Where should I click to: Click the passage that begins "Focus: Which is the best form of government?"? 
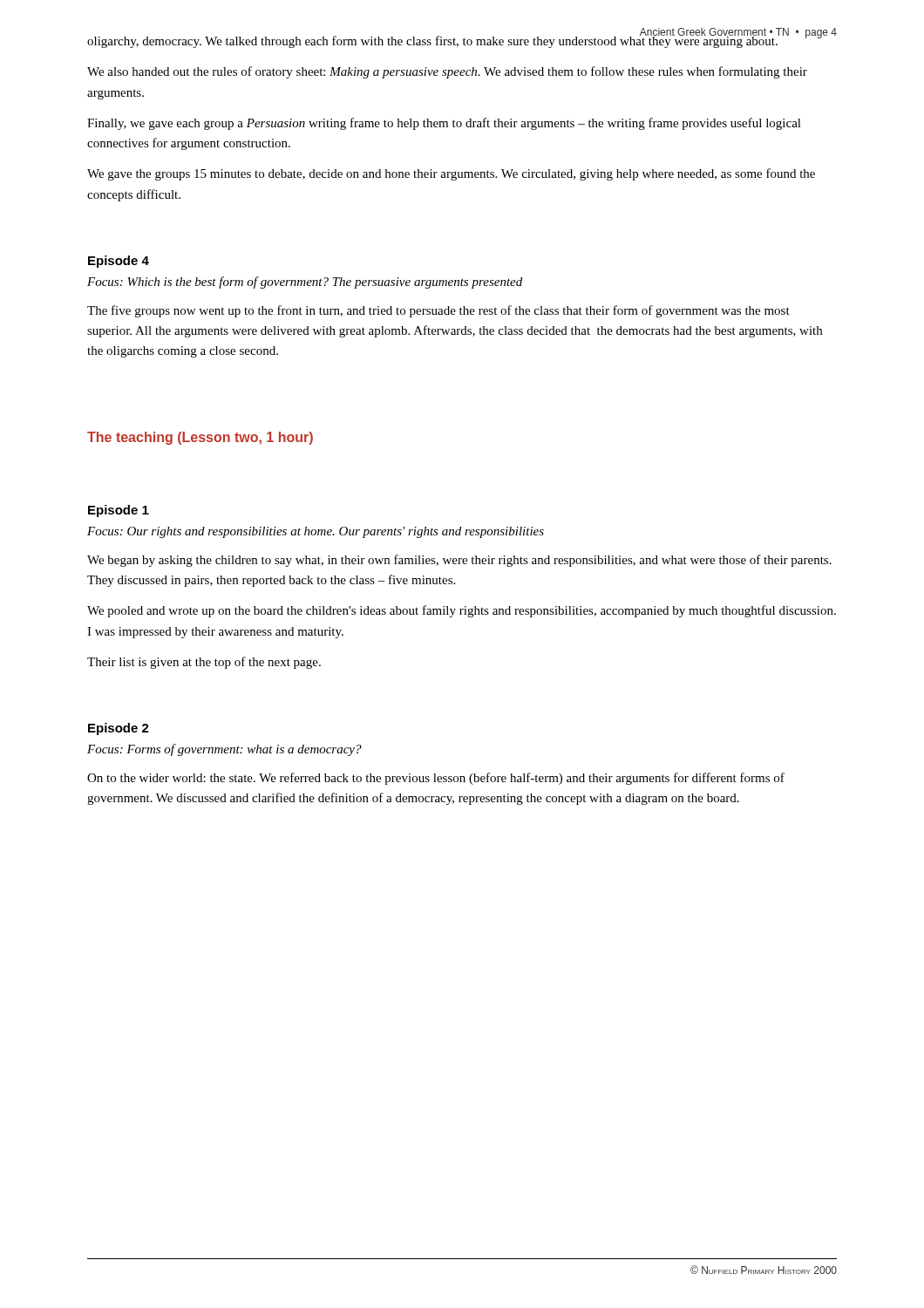[462, 282]
